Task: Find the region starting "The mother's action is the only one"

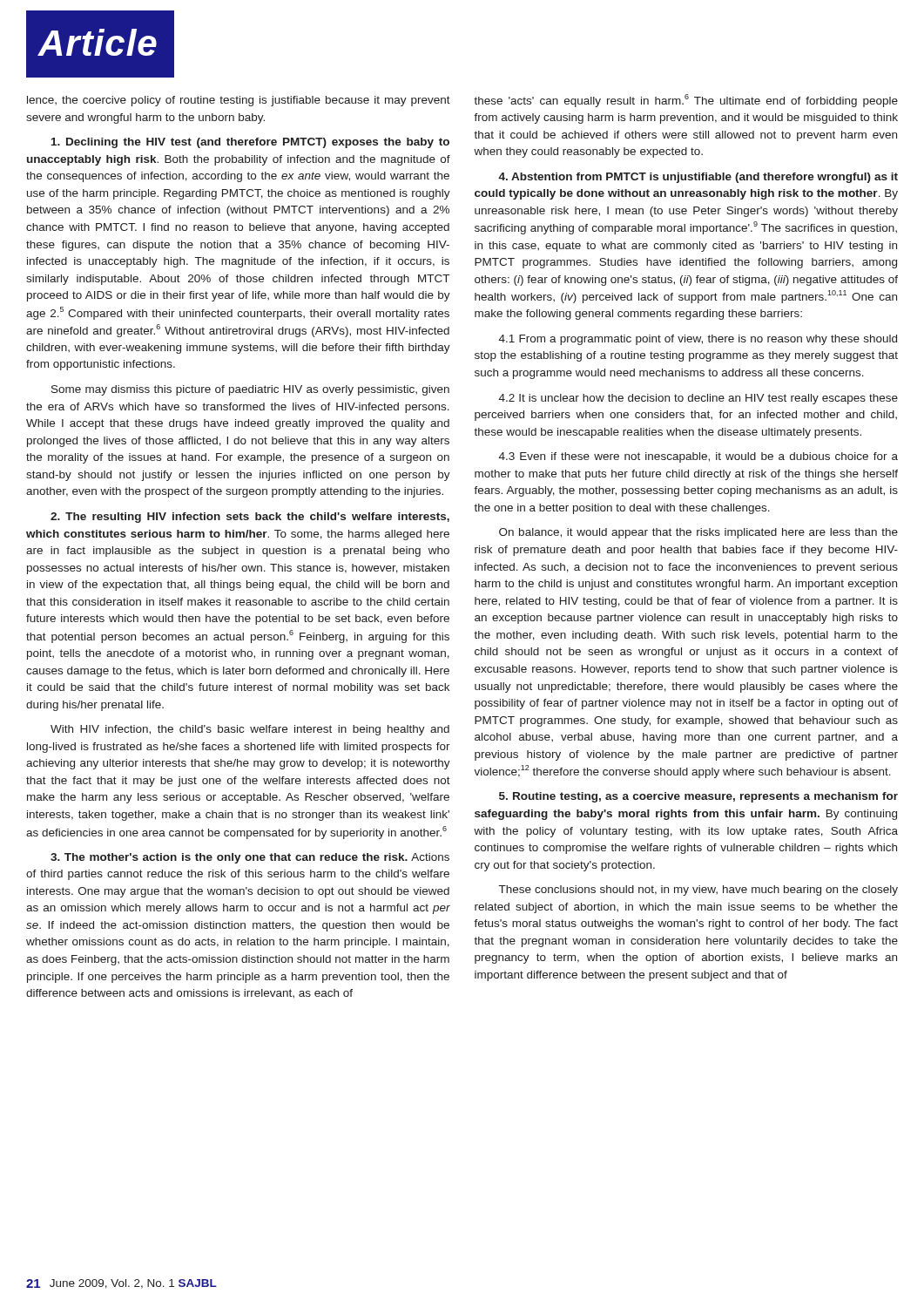Action: pos(238,925)
